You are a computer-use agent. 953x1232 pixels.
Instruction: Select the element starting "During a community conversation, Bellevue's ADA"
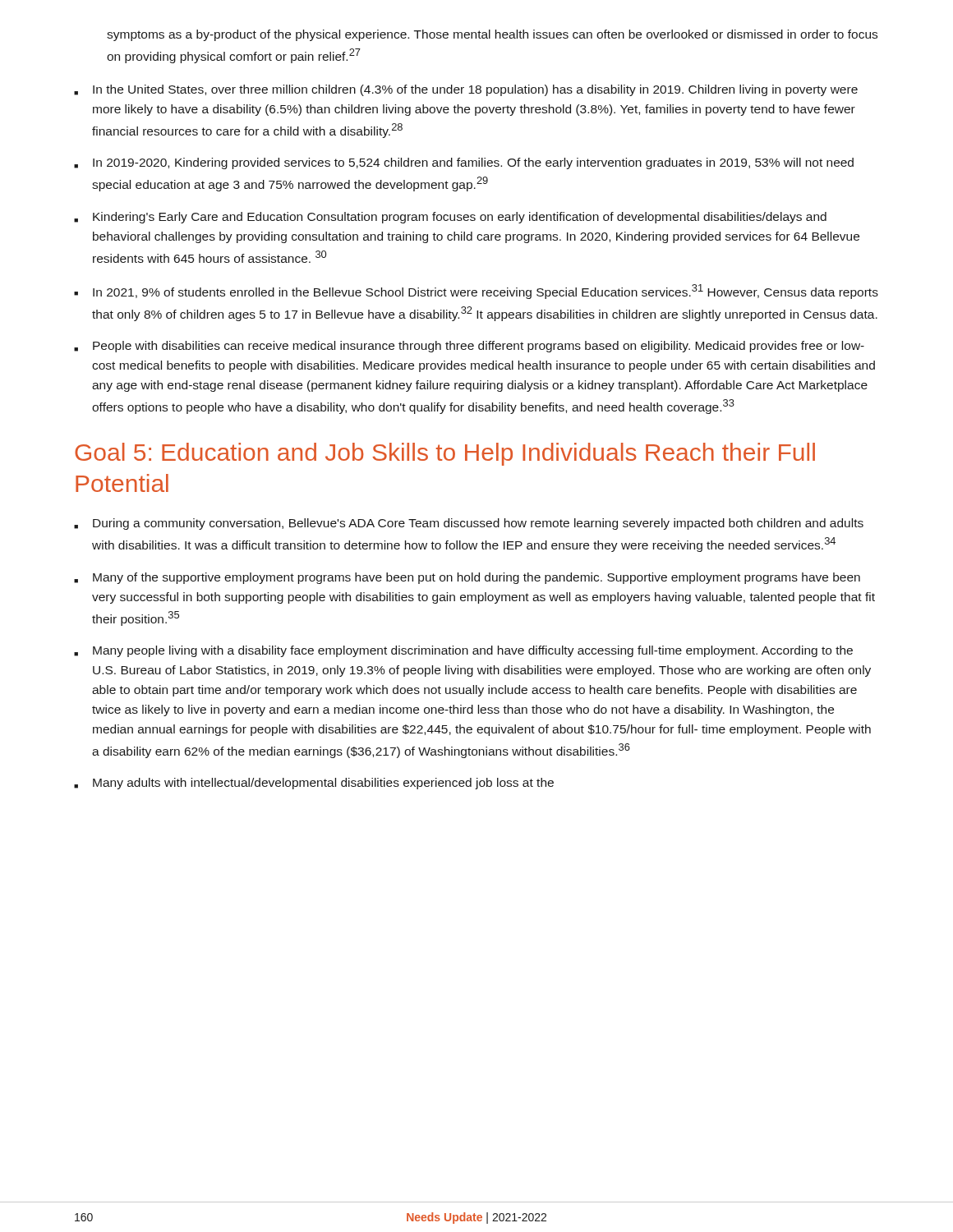[476, 535]
